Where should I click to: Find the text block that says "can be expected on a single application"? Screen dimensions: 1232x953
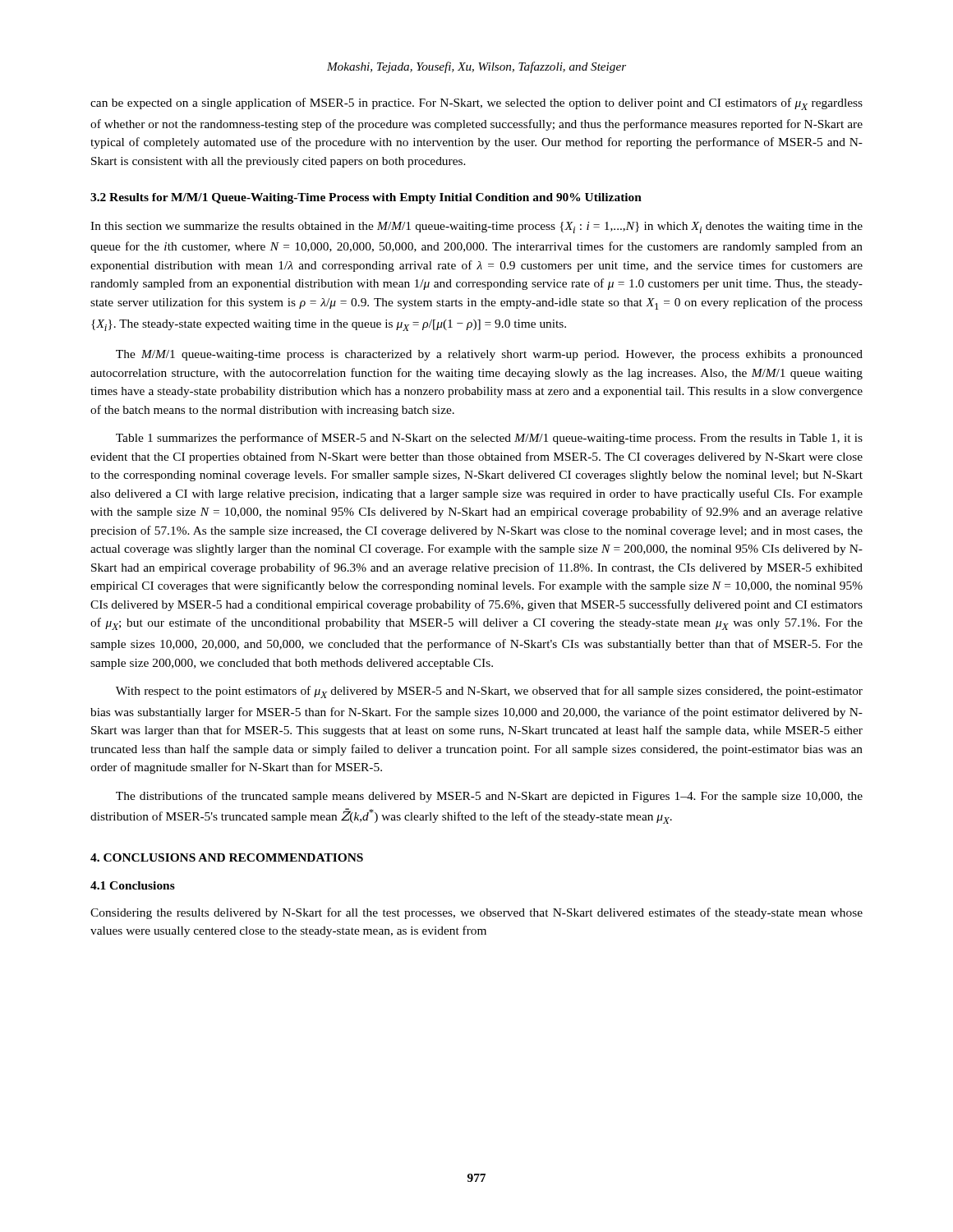476,131
